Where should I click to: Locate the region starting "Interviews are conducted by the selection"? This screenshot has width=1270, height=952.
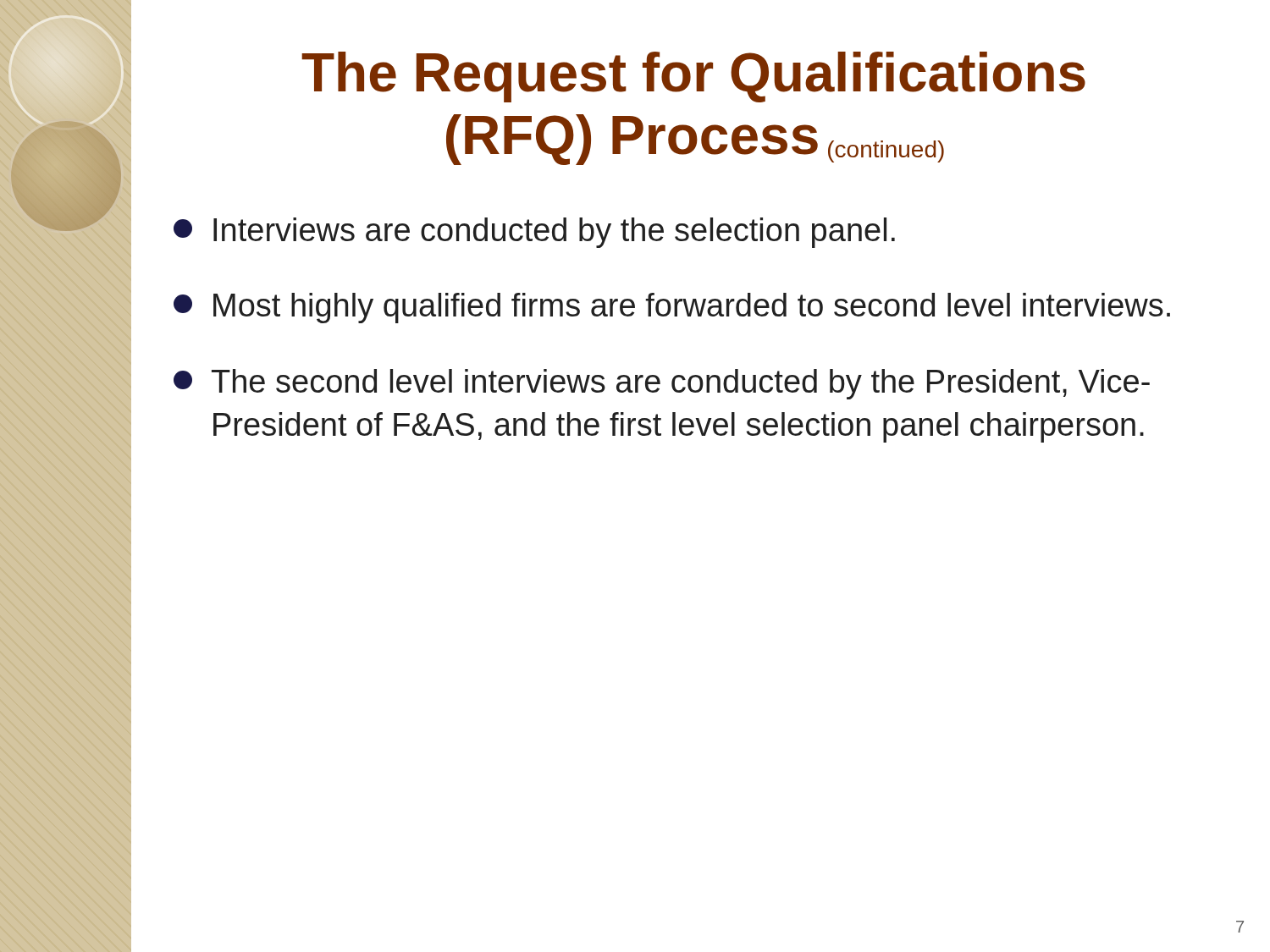[694, 231]
